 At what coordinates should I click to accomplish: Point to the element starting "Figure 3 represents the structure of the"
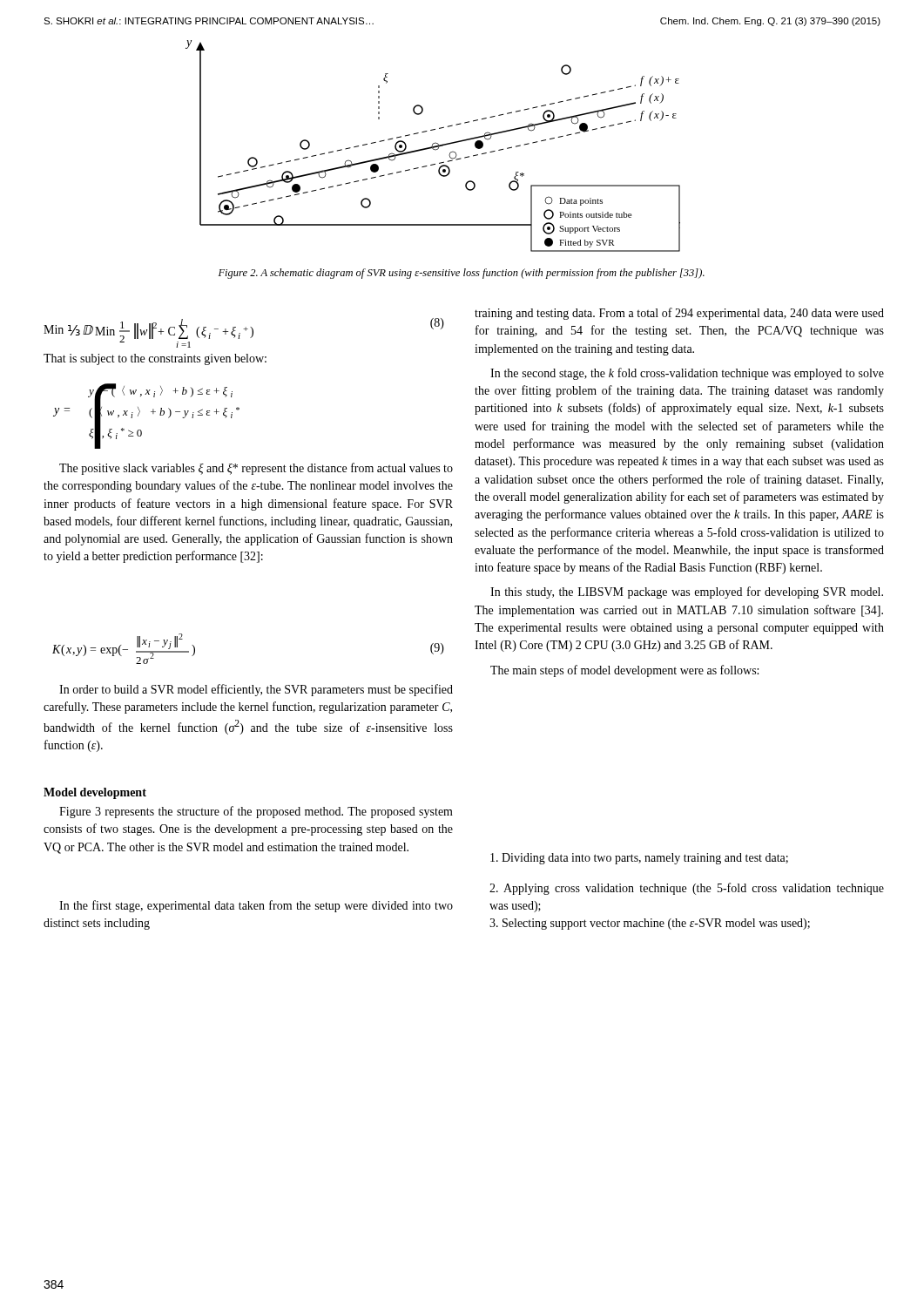click(x=248, y=830)
